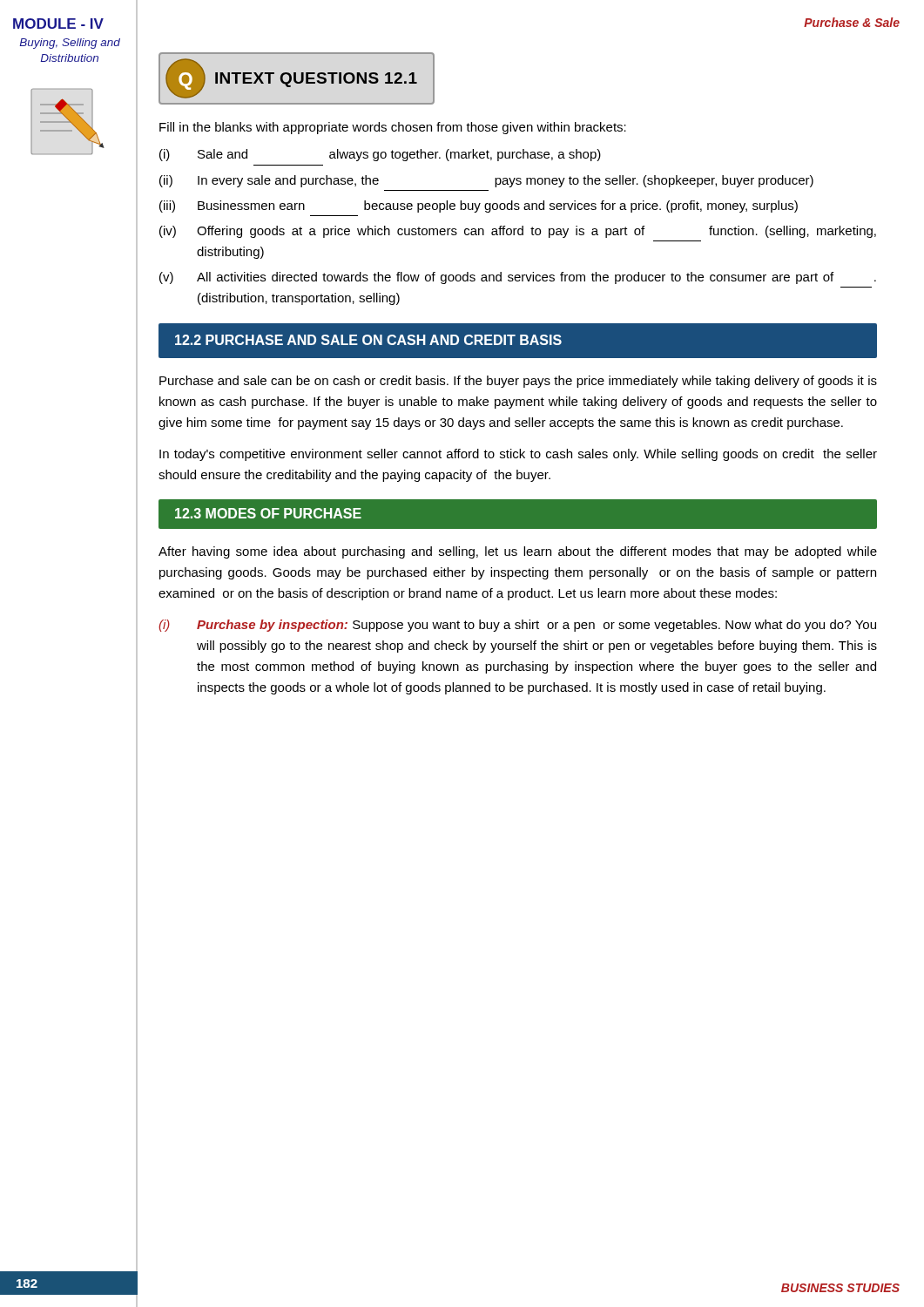924x1307 pixels.
Task: Select the list item that says "(i) Sale and always go together. (market, purchase,"
Action: coord(518,155)
